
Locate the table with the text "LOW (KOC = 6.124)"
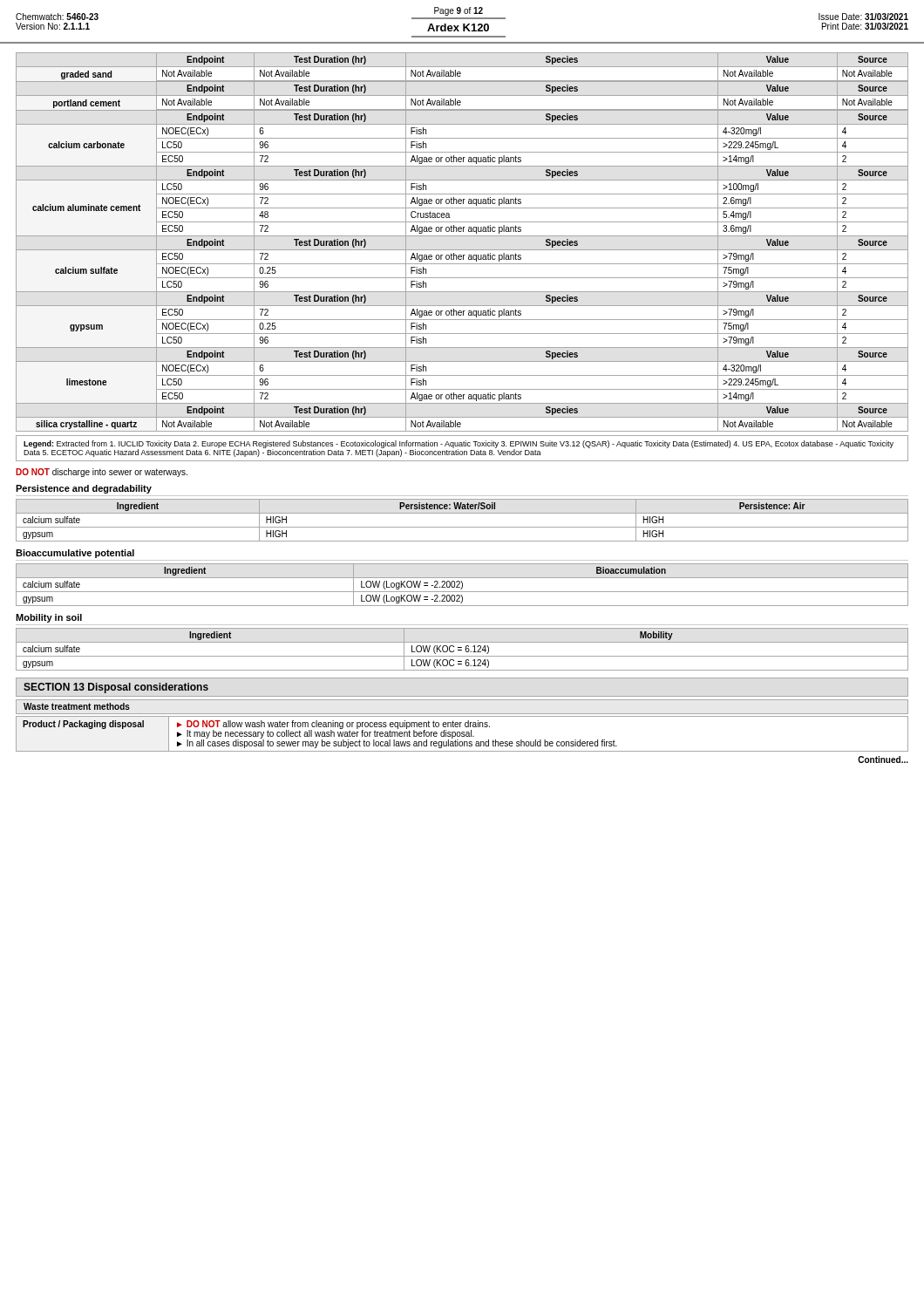[x=462, y=649]
